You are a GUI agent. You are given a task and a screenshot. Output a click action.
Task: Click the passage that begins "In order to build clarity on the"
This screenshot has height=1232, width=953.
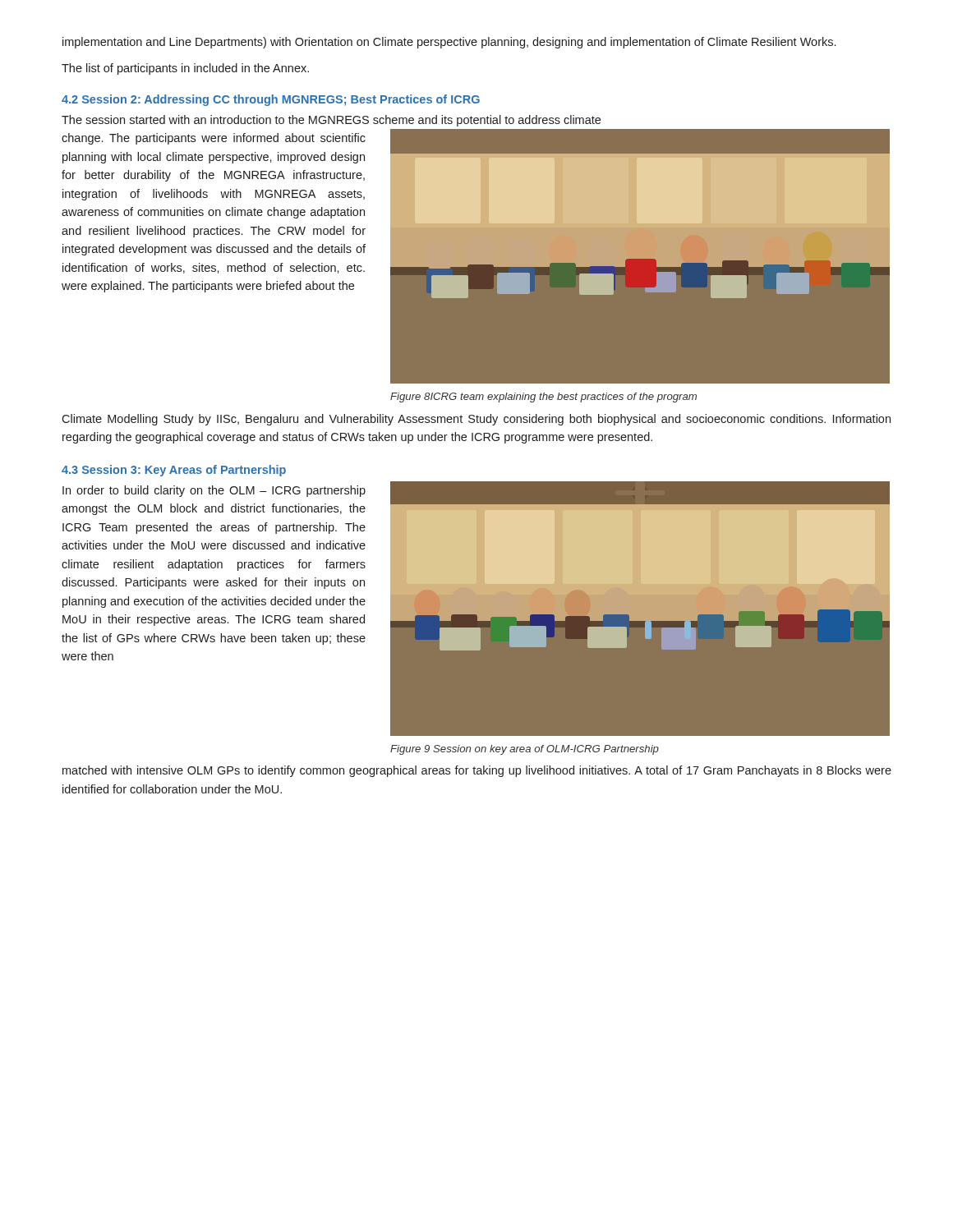point(214,573)
